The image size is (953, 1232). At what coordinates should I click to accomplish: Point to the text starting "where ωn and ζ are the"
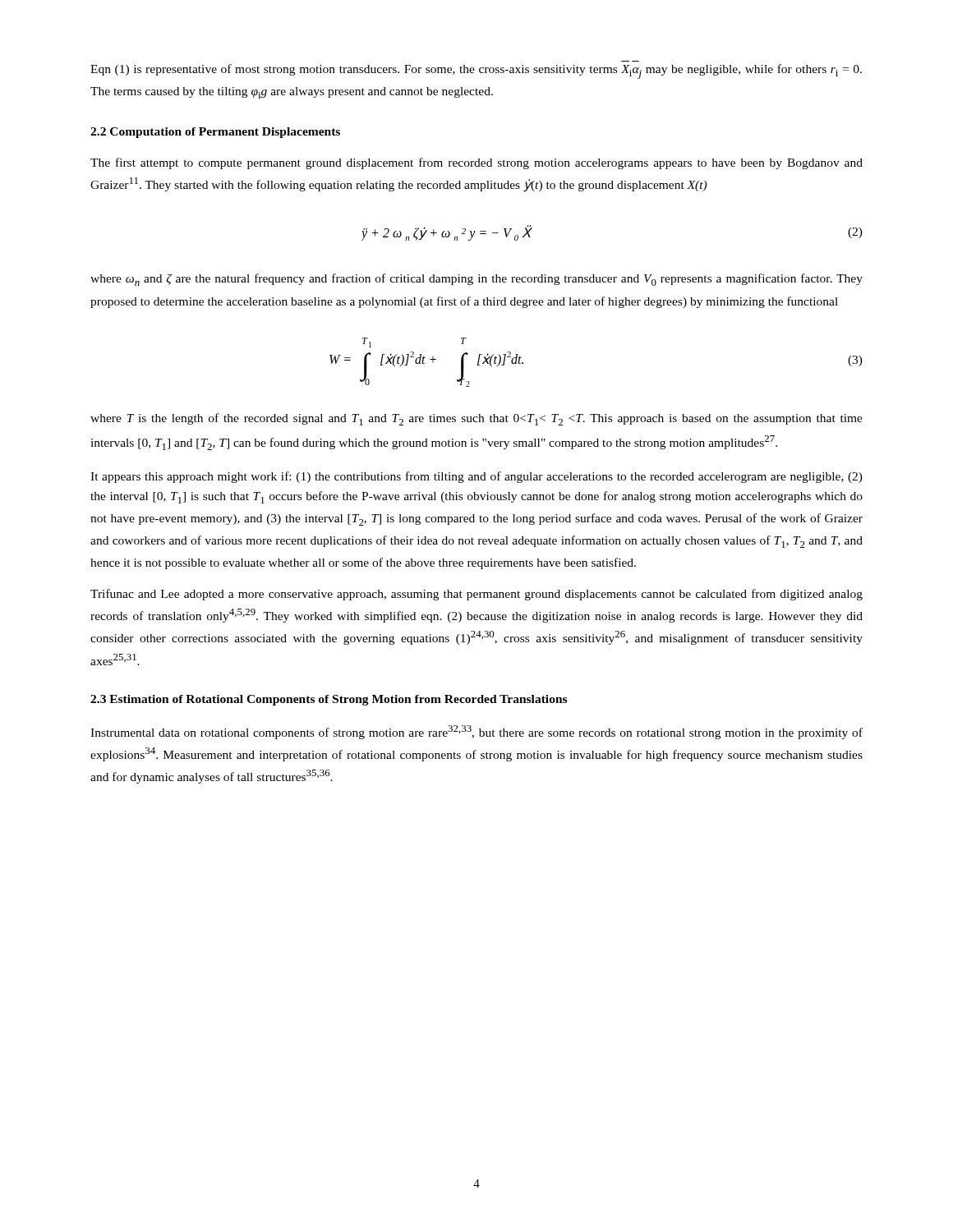[x=476, y=290]
